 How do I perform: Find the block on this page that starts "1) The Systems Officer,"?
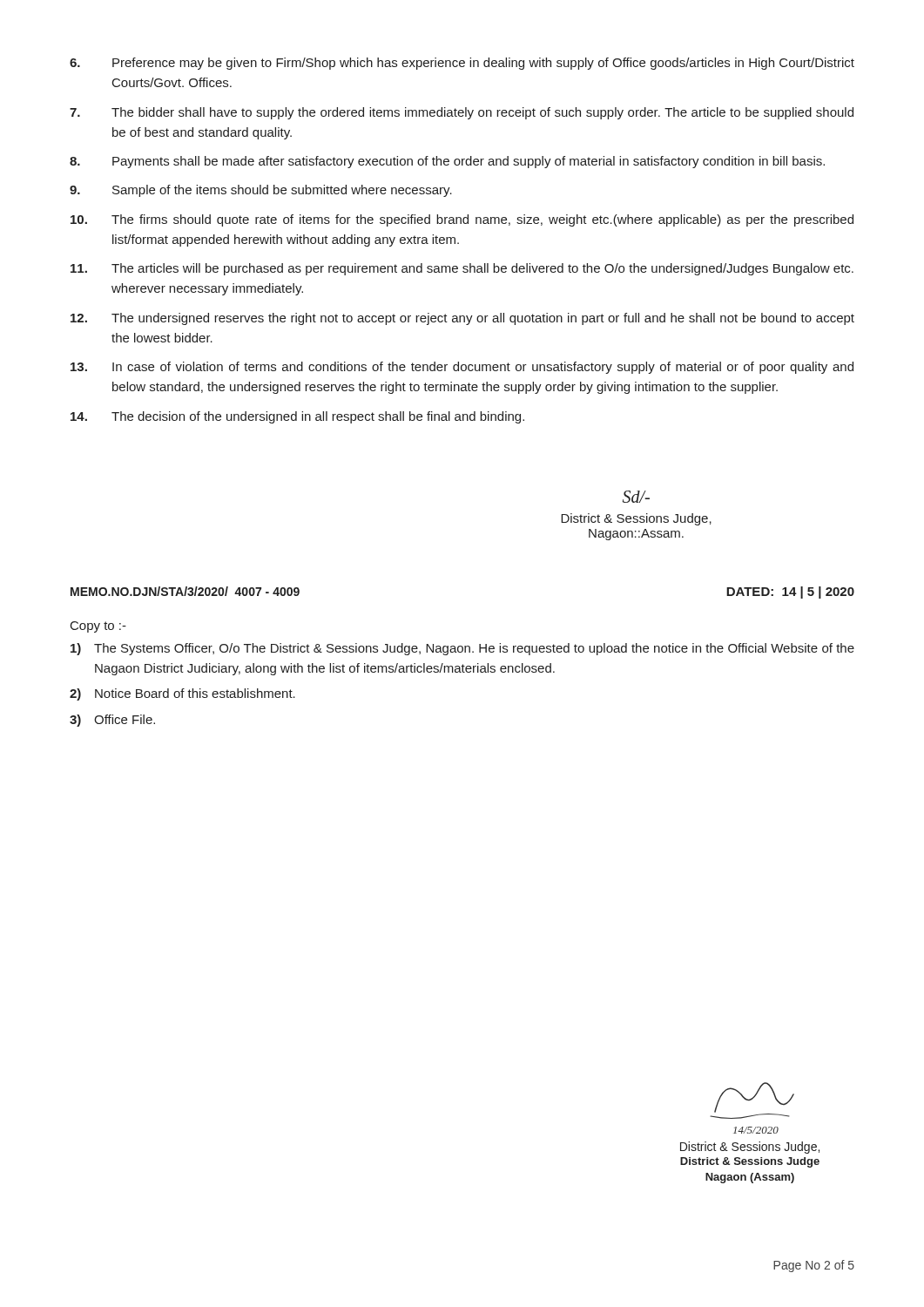462,658
